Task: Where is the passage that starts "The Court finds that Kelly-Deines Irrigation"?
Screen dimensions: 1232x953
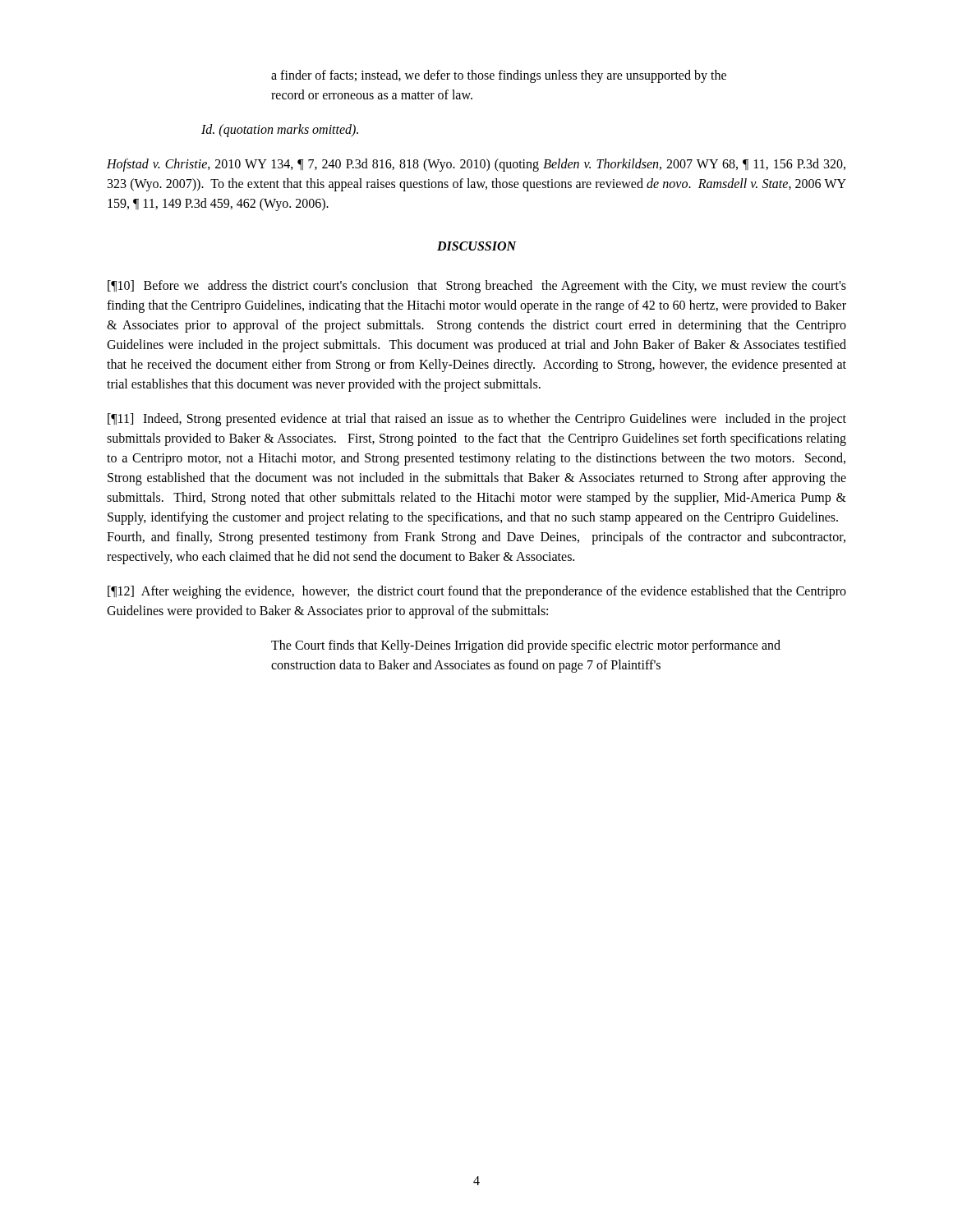Action: point(526,655)
